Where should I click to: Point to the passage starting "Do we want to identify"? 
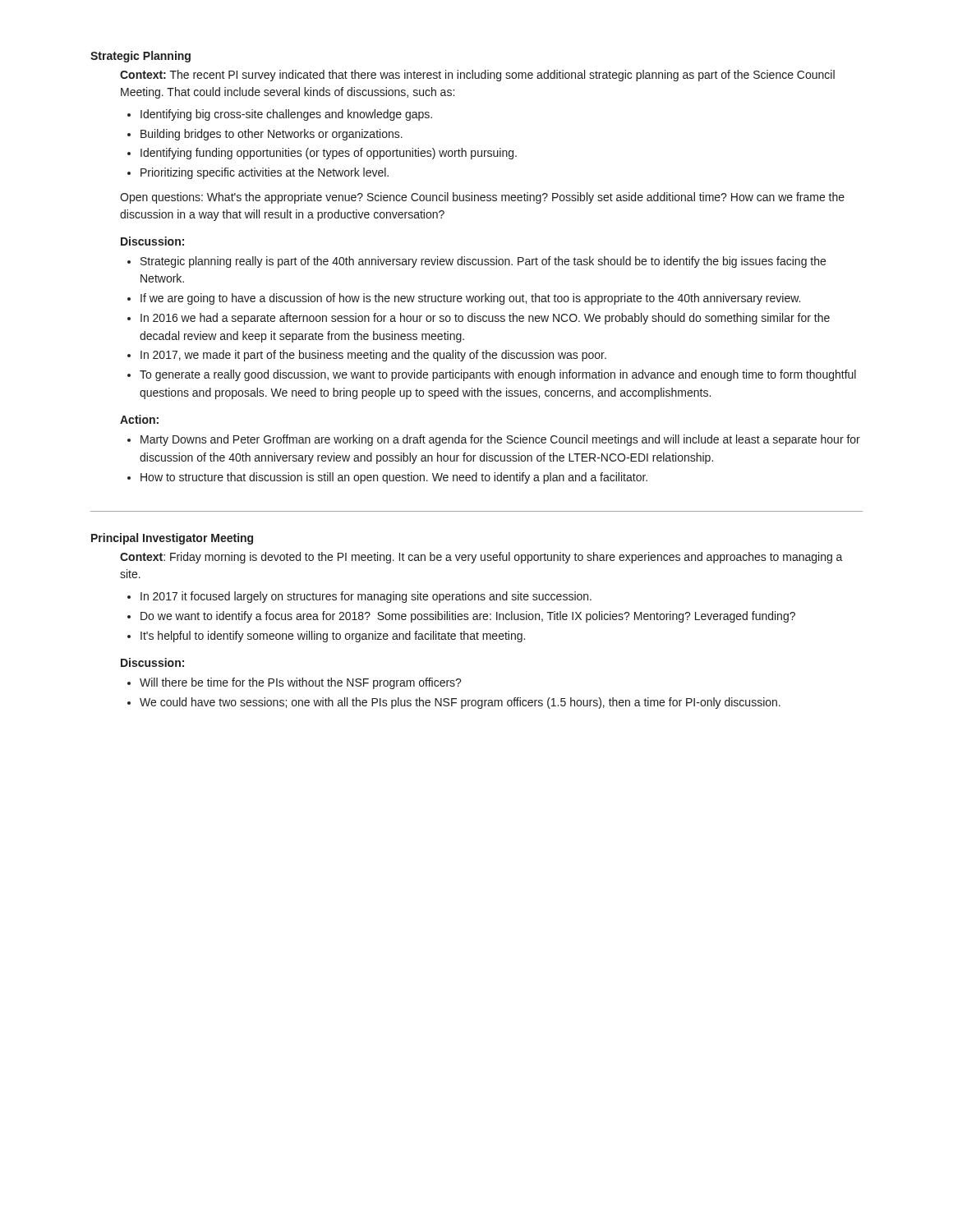point(468,616)
